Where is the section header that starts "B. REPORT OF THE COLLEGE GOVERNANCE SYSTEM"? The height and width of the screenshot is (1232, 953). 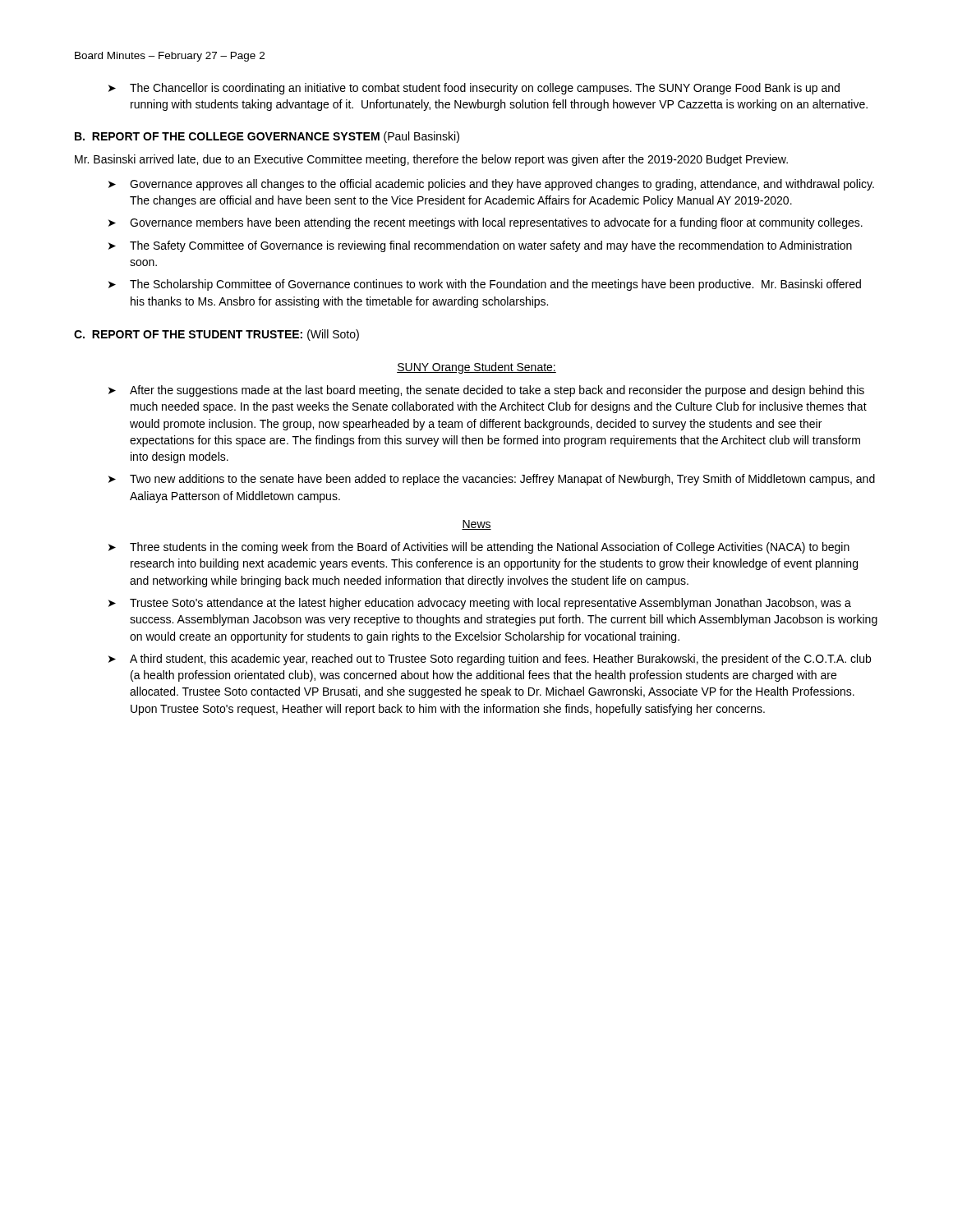[267, 136]
